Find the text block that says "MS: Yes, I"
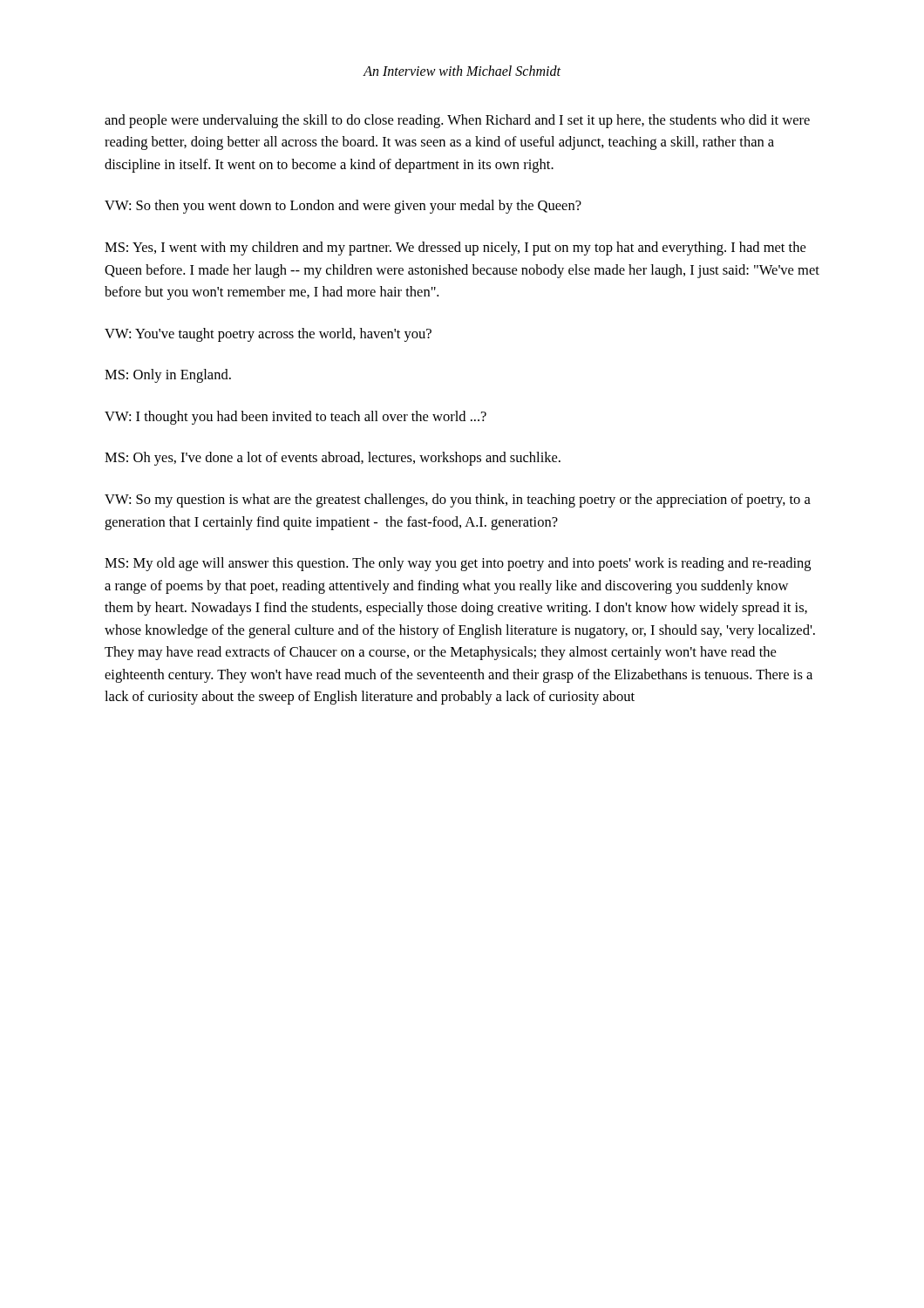The height and width of the screenshot is (1308, 924). click(462, 270)
